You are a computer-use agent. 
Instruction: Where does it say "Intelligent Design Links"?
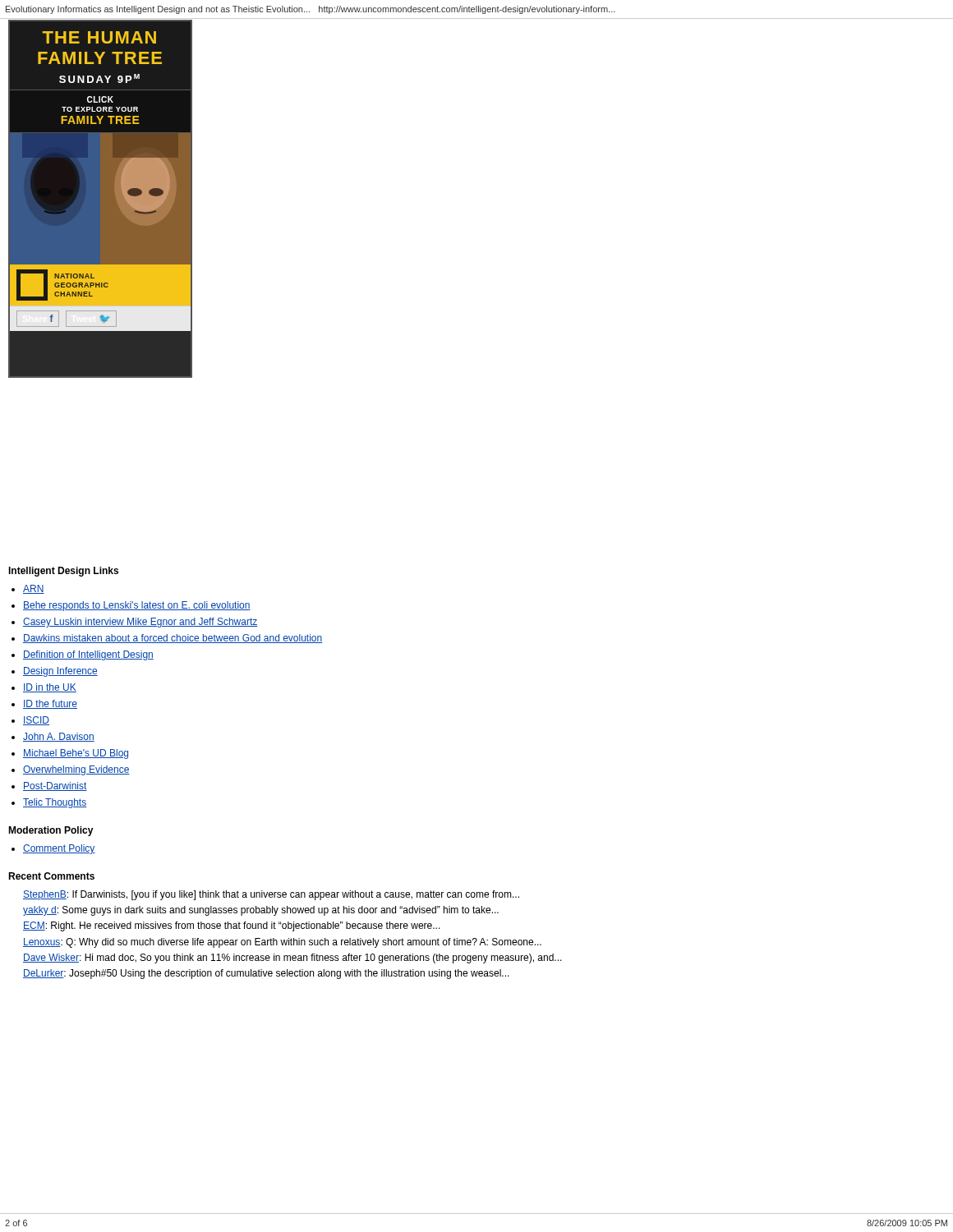pos(64,571)
